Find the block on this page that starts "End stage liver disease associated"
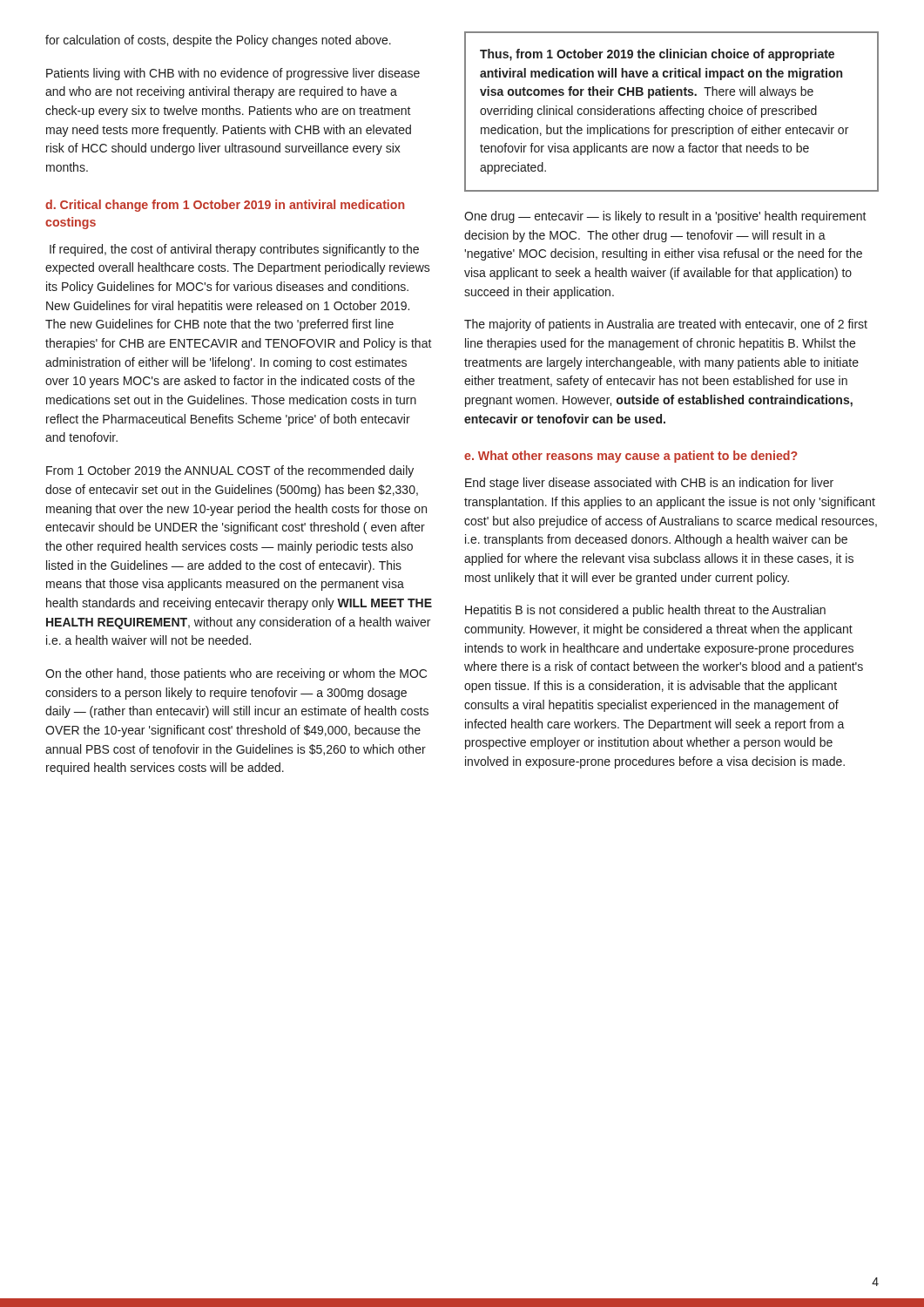 point(671,530)
